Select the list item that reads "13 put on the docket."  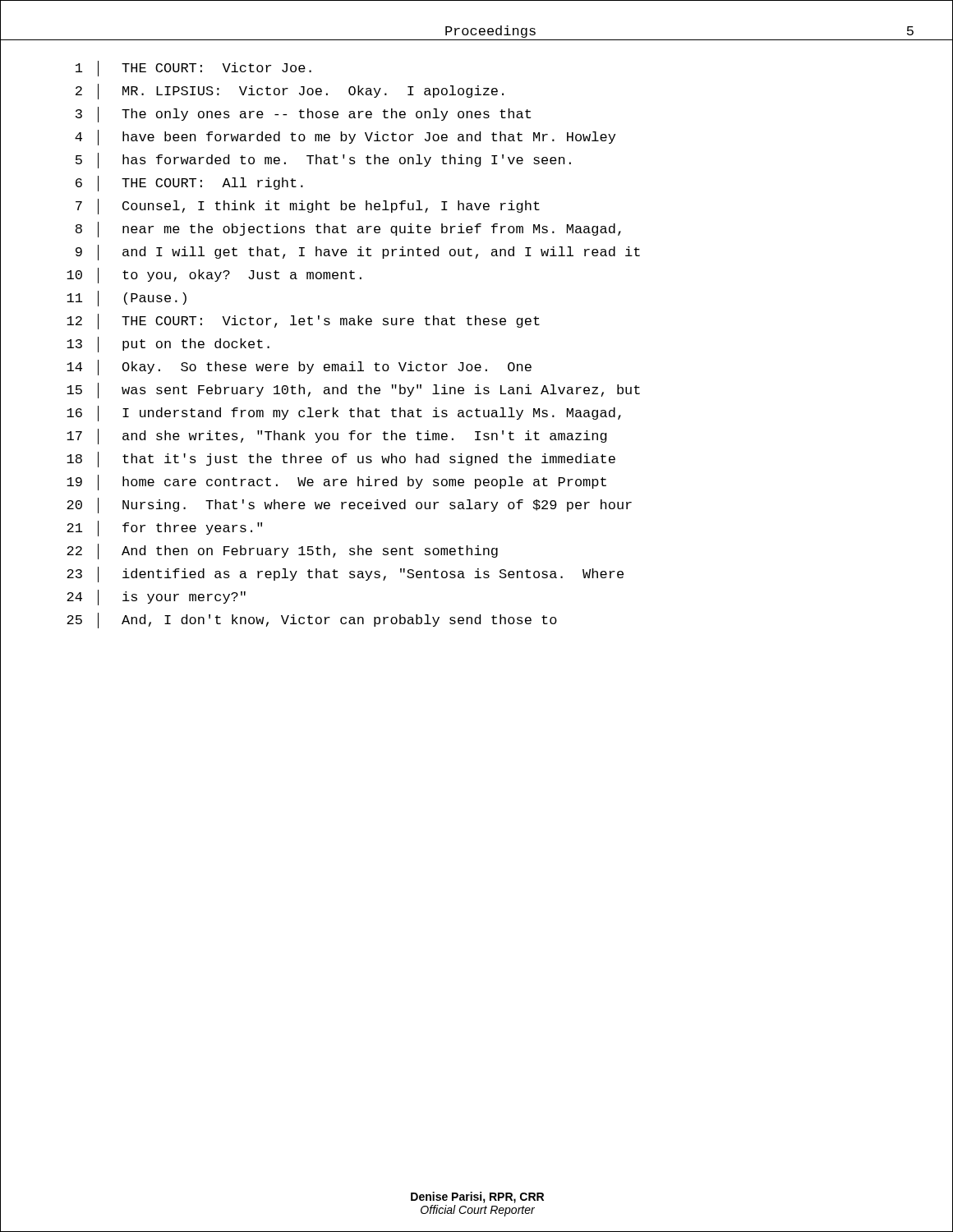coord(168,345)
